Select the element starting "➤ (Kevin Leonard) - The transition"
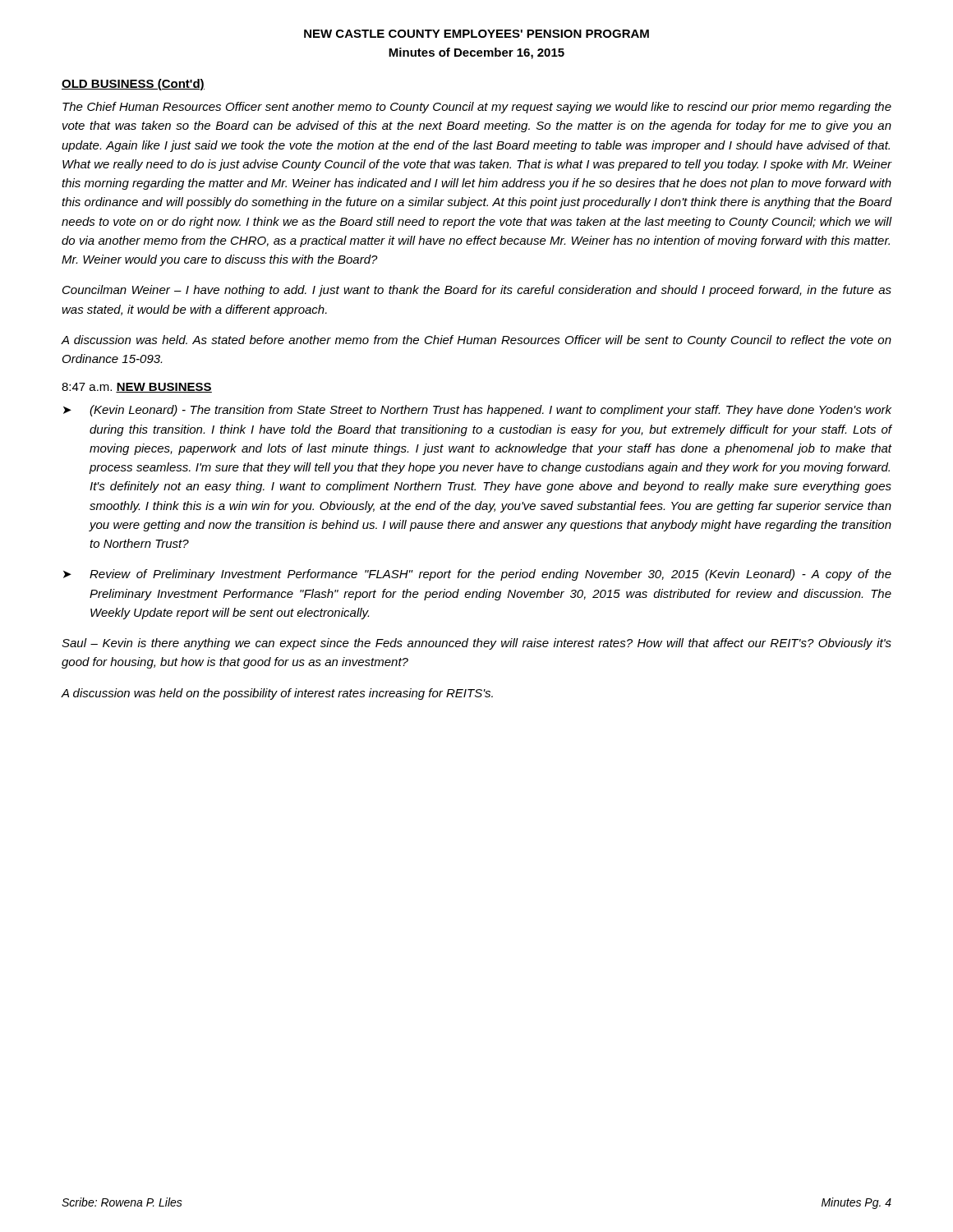 click(476, 477)
